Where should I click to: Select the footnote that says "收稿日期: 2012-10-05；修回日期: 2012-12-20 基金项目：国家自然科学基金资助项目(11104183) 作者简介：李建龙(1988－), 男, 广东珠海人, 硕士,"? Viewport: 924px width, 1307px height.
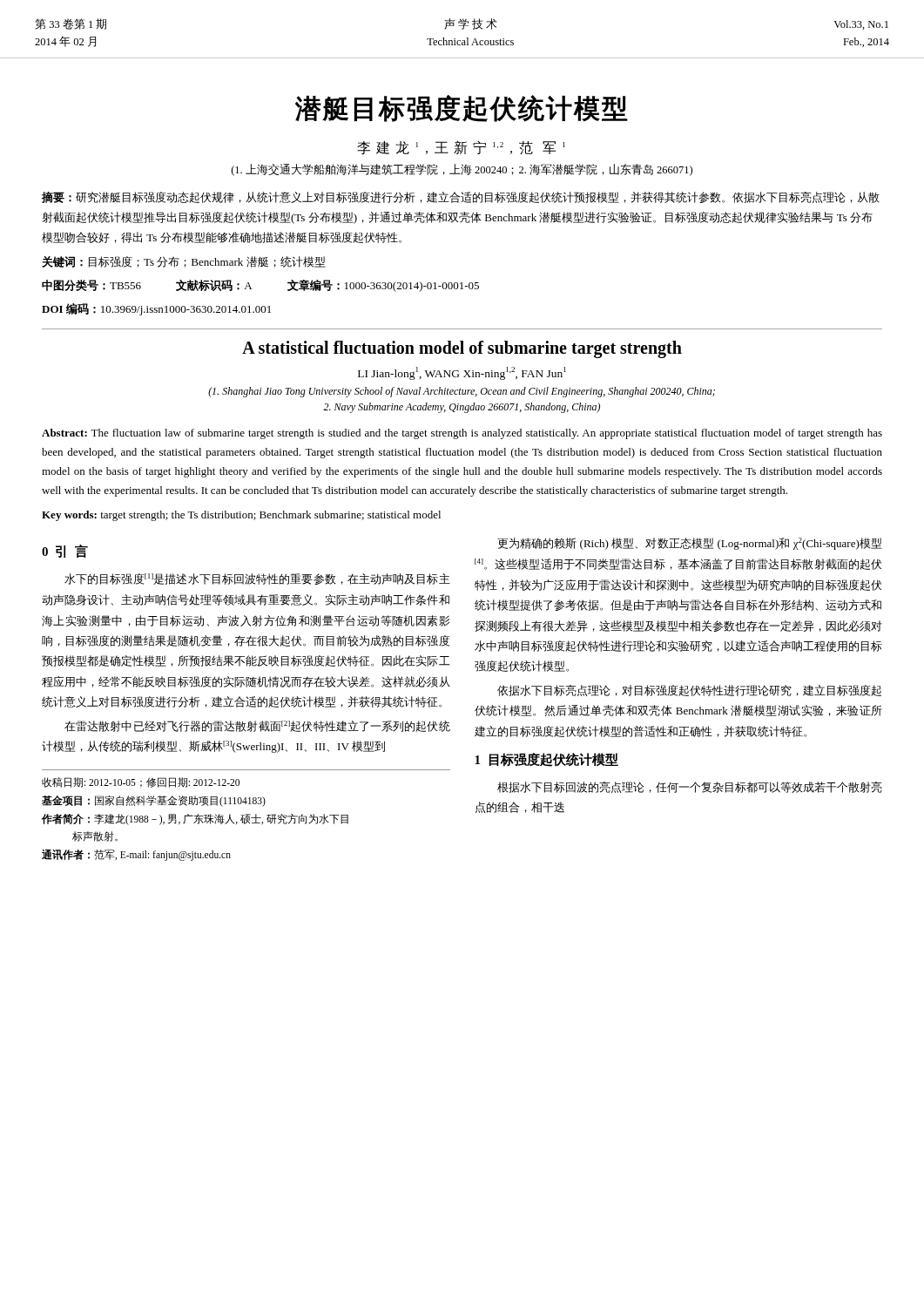tap(246, 819)
